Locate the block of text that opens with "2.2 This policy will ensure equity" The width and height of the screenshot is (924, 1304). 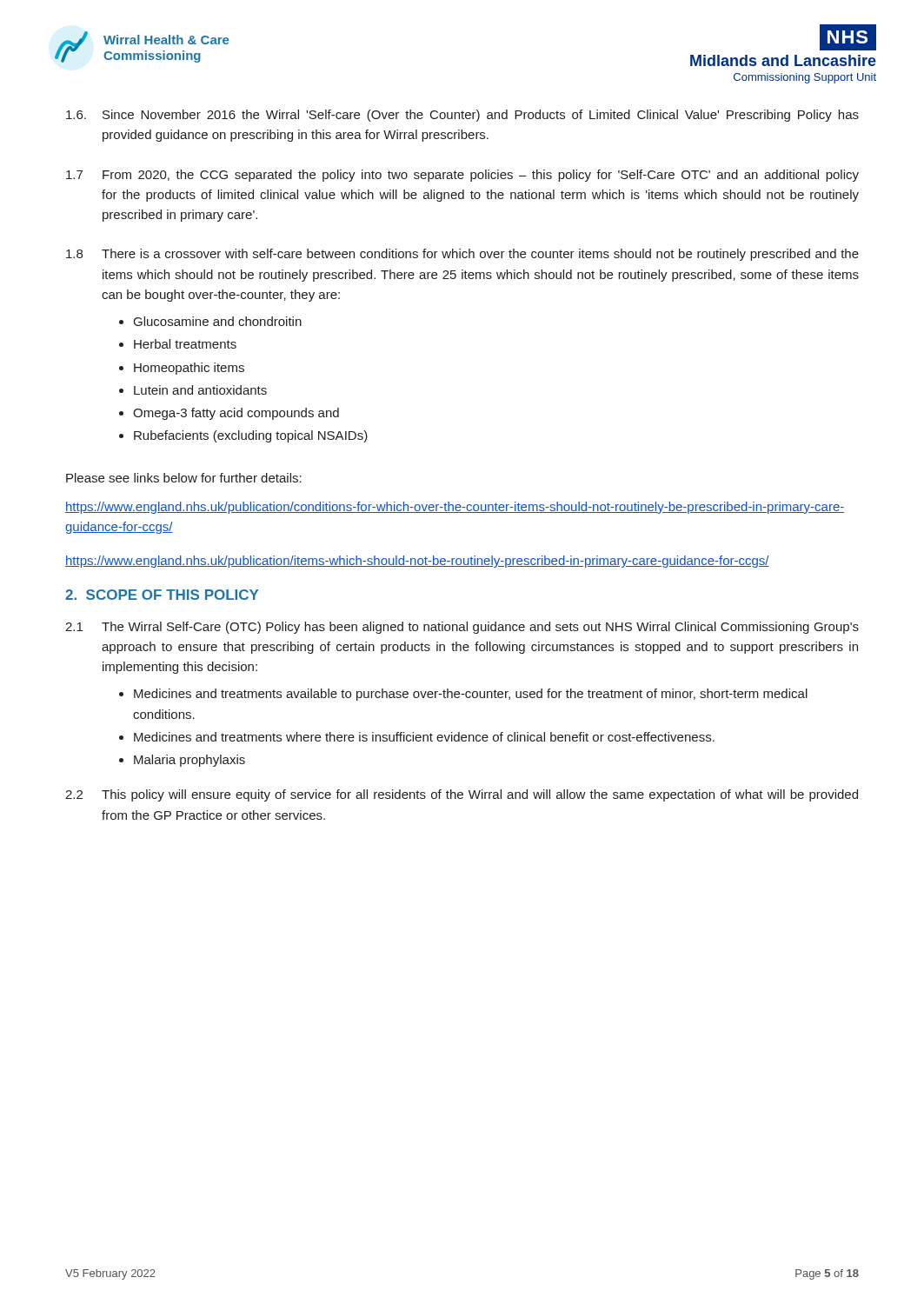(x=462, y=805)
